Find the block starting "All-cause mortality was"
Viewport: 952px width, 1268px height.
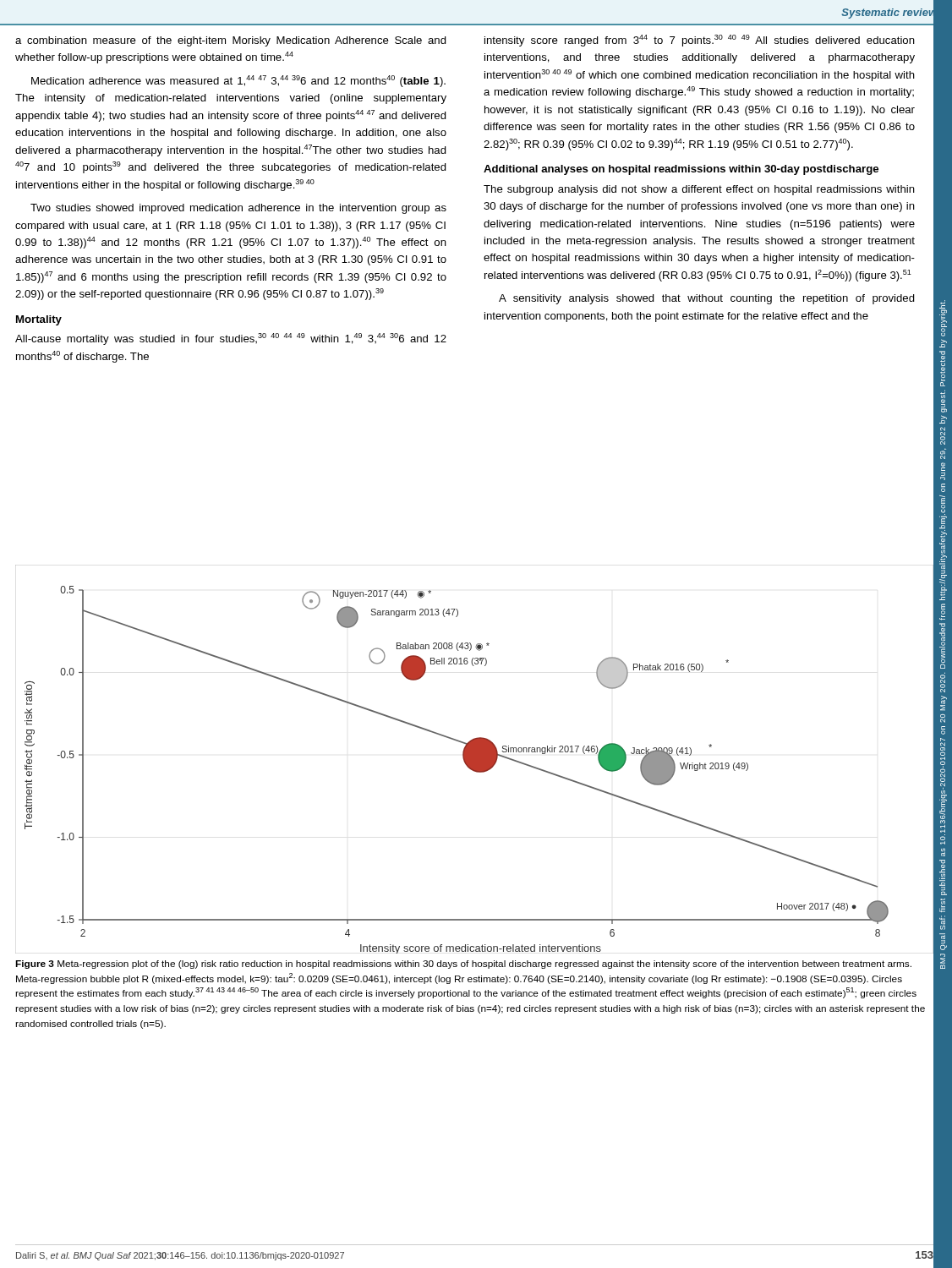click(231, 348)
